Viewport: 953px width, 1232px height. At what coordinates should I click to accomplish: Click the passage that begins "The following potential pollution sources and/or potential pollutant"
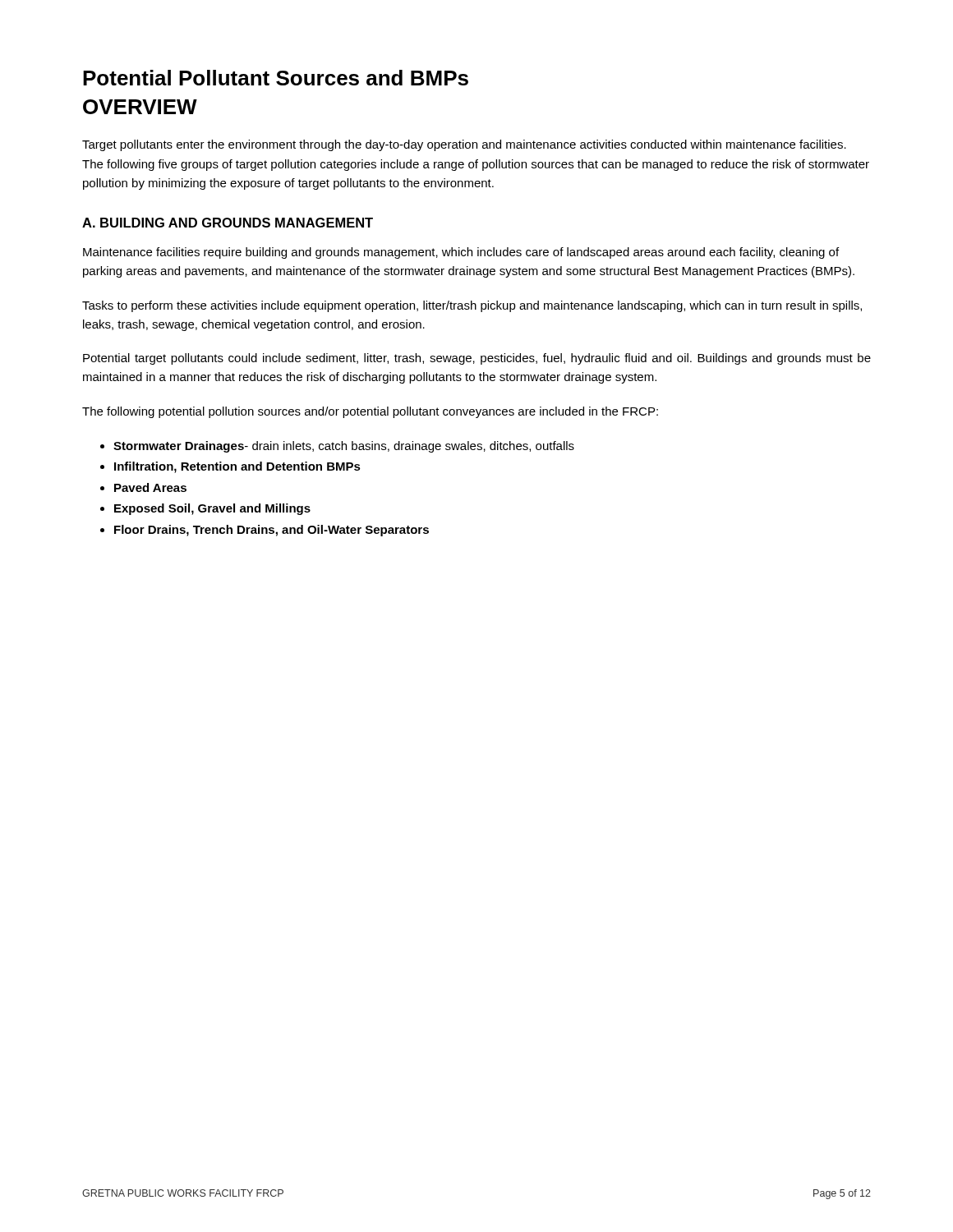coord(371,411)
